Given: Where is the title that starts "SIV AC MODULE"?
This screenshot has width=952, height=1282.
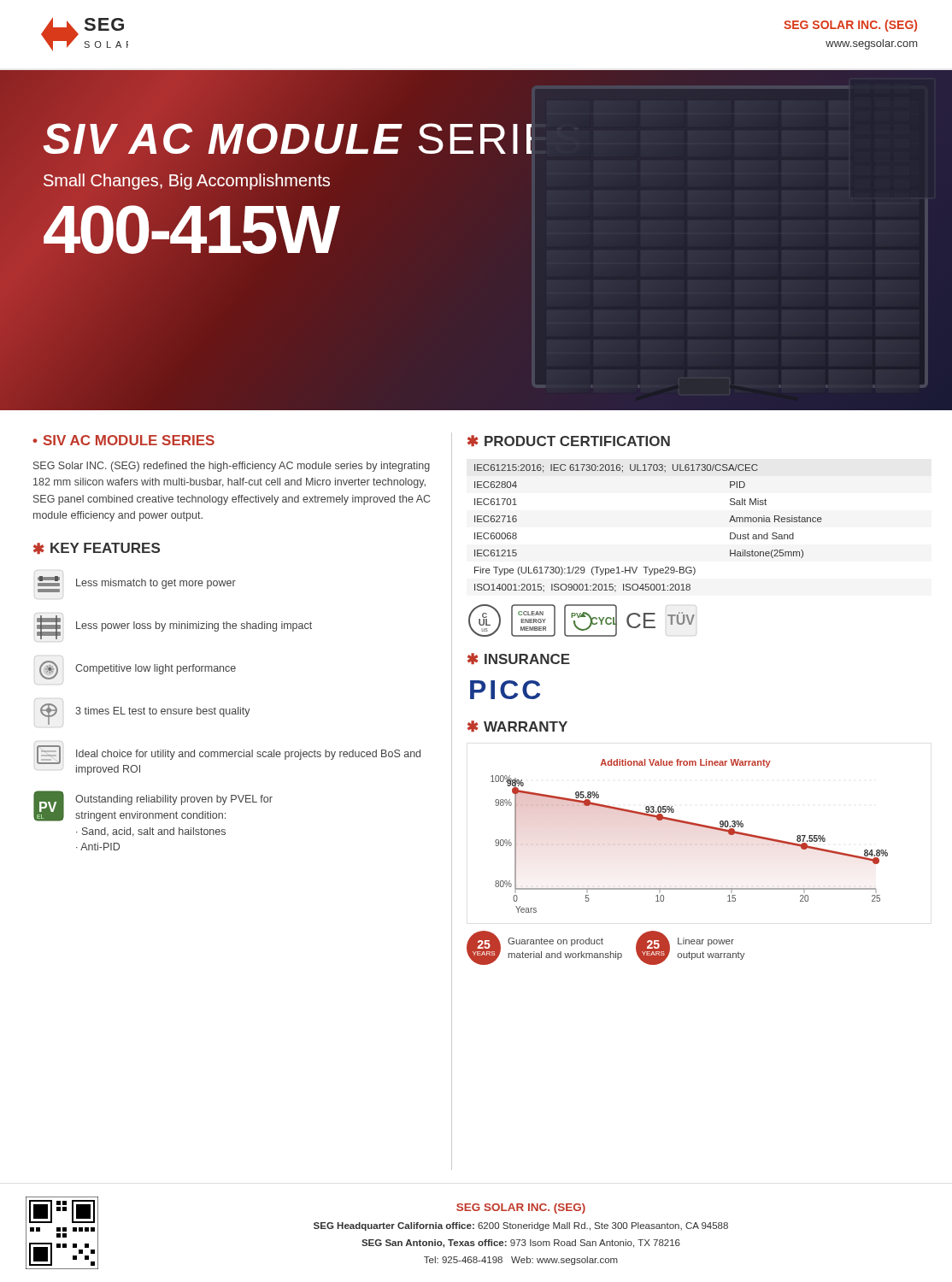Looking at the screenshot, I should click(x=313, y=190).
